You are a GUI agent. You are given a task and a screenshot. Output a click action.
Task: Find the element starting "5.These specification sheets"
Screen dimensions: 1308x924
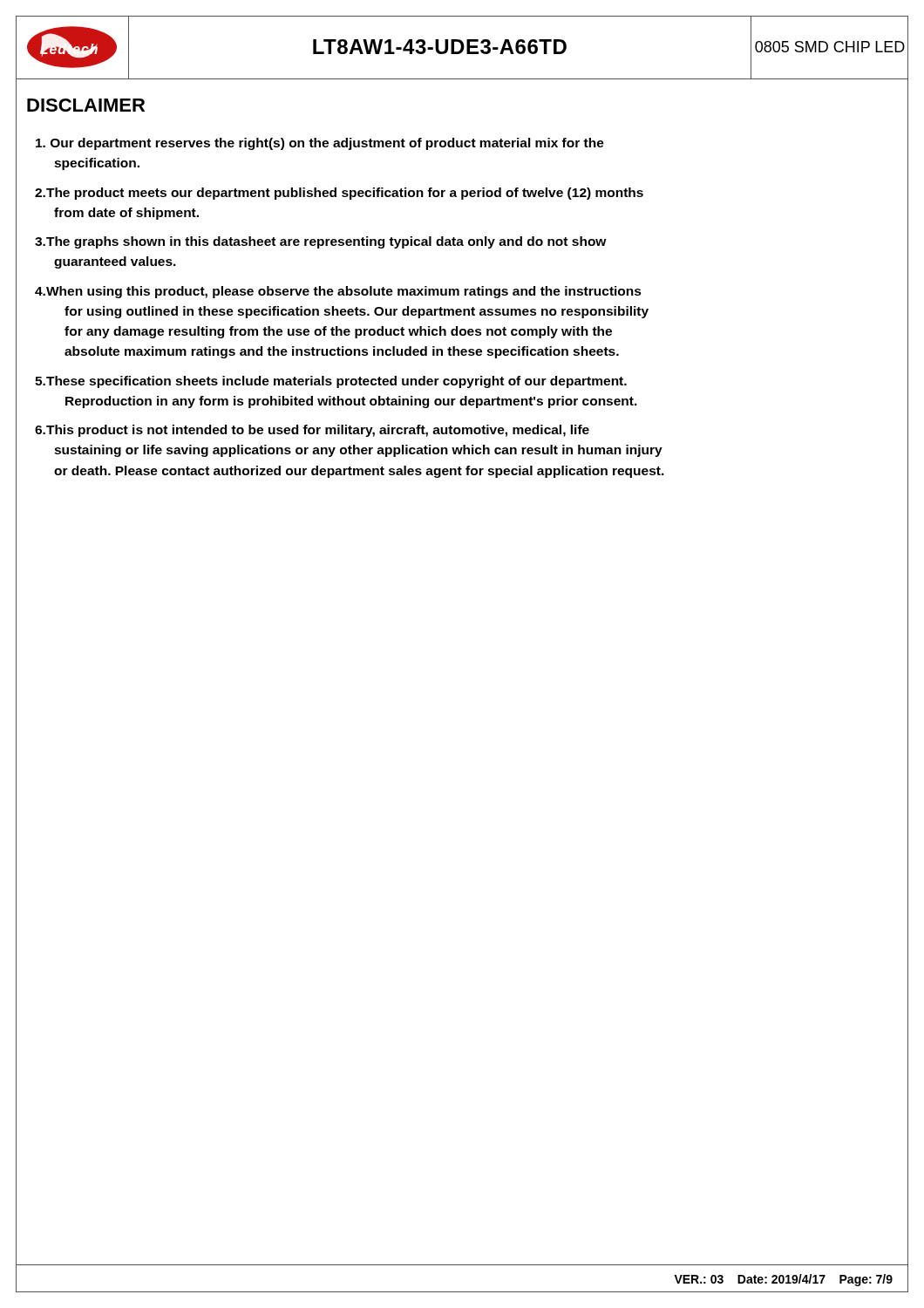[x=466, y=392]
